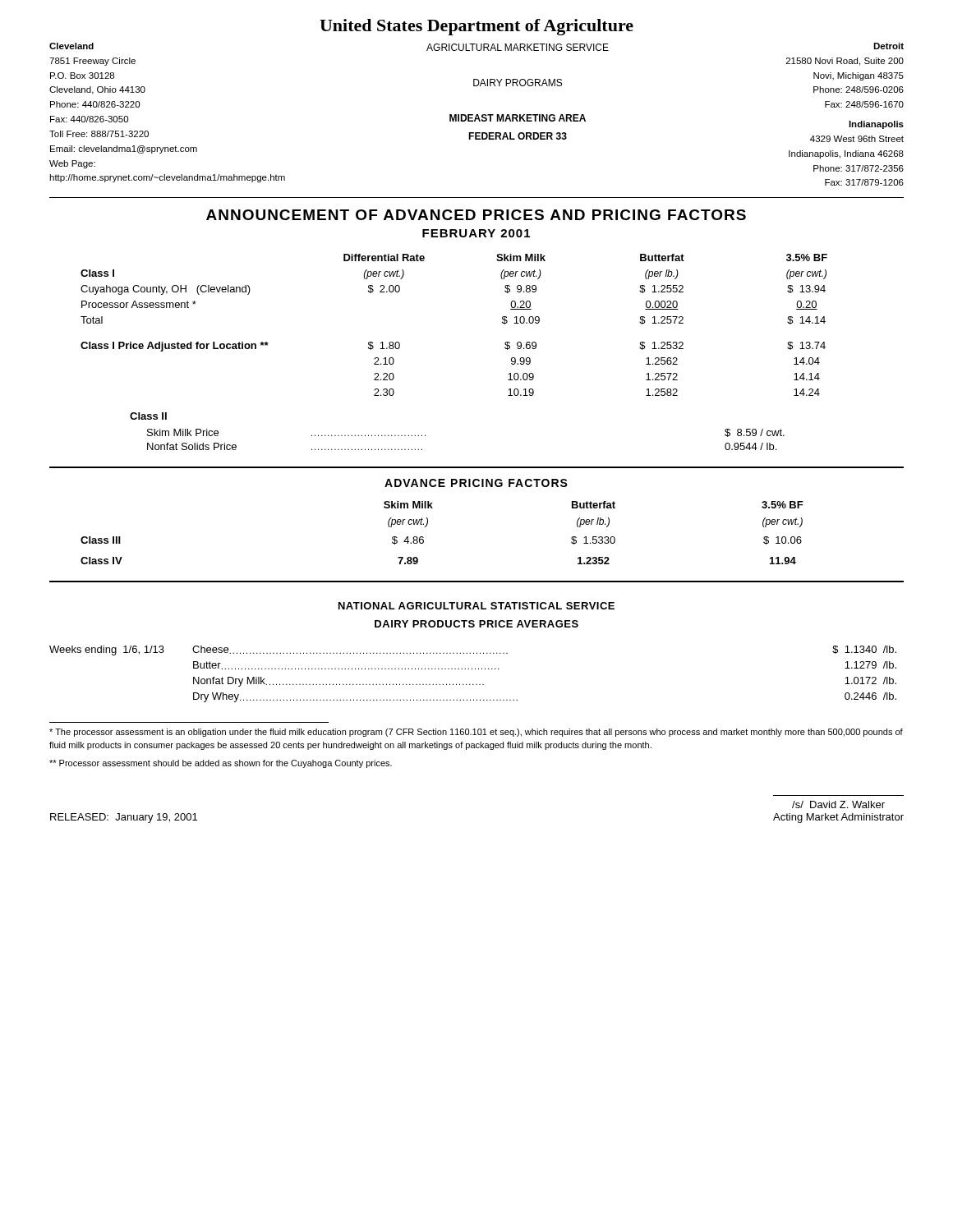Locate the passage starting "The processor assessment is an obligation"
This screenshot has height=1232, width=953.
pos(476,739)
